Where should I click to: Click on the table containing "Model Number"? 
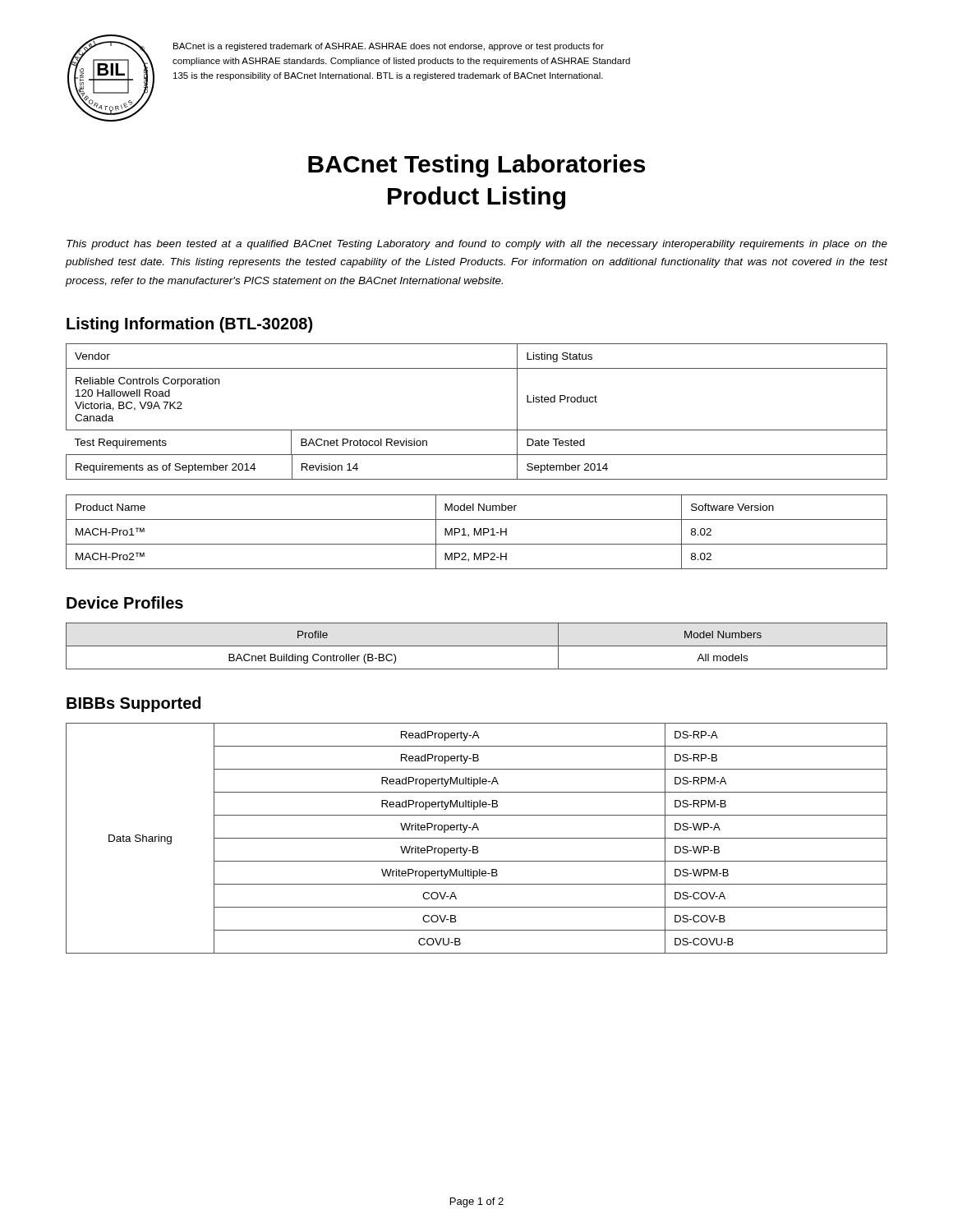476,532
